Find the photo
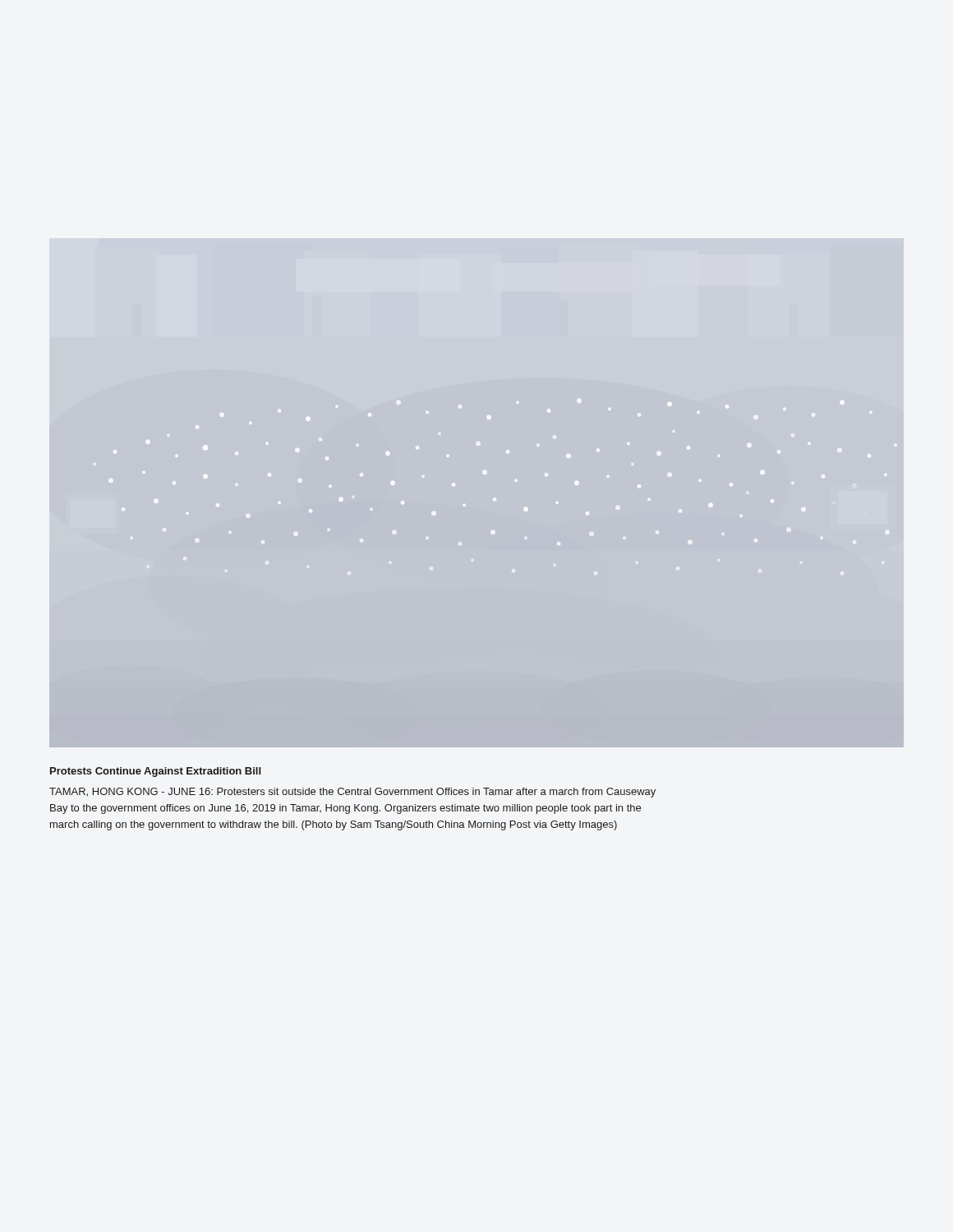This screenshot has width=953, height=1232. point(476,493)
